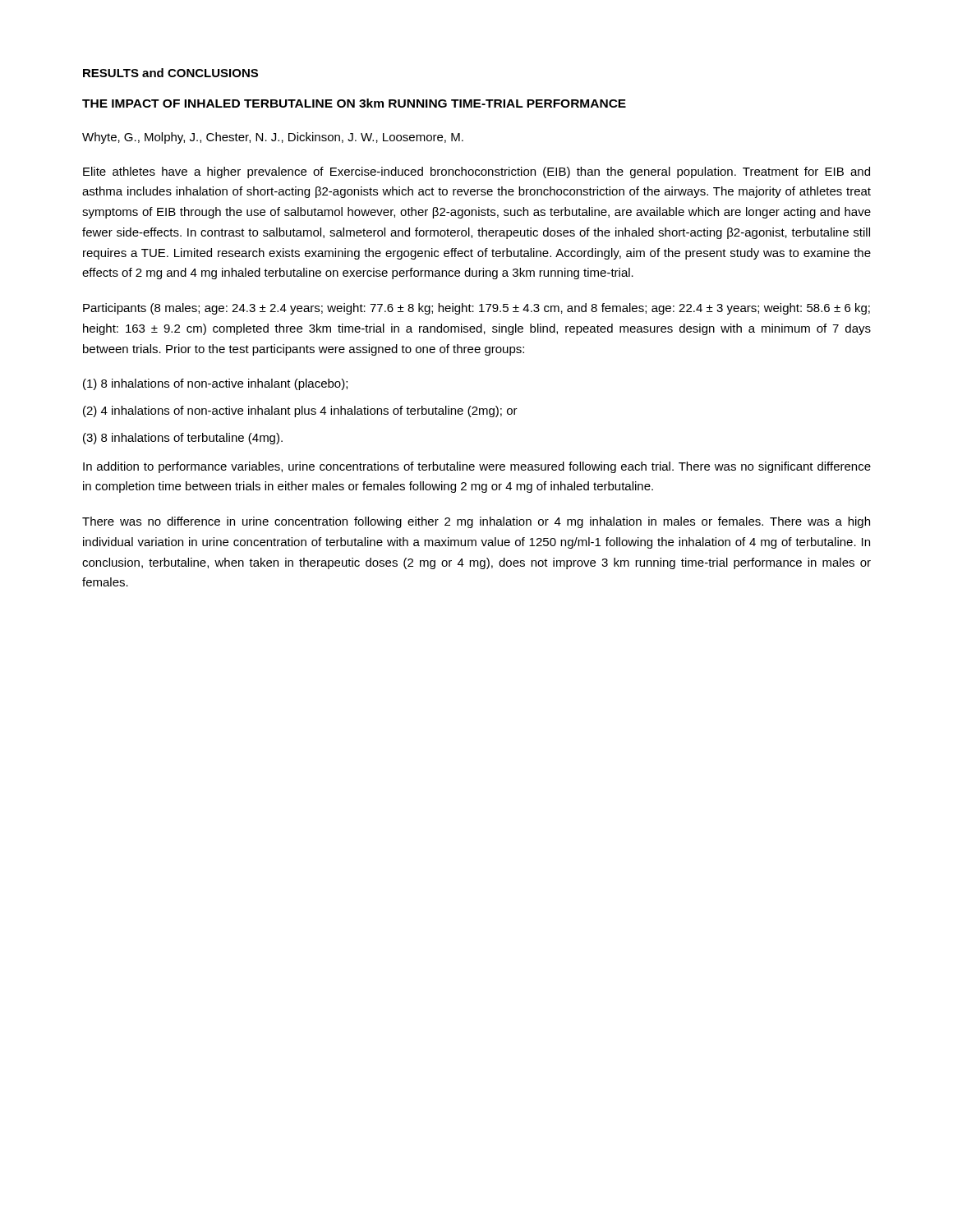Navigate to the text block starting "Participants (8 males; age: 24.3 ± 2.4 years;"

pyautogui.click(x=476, y=328)
